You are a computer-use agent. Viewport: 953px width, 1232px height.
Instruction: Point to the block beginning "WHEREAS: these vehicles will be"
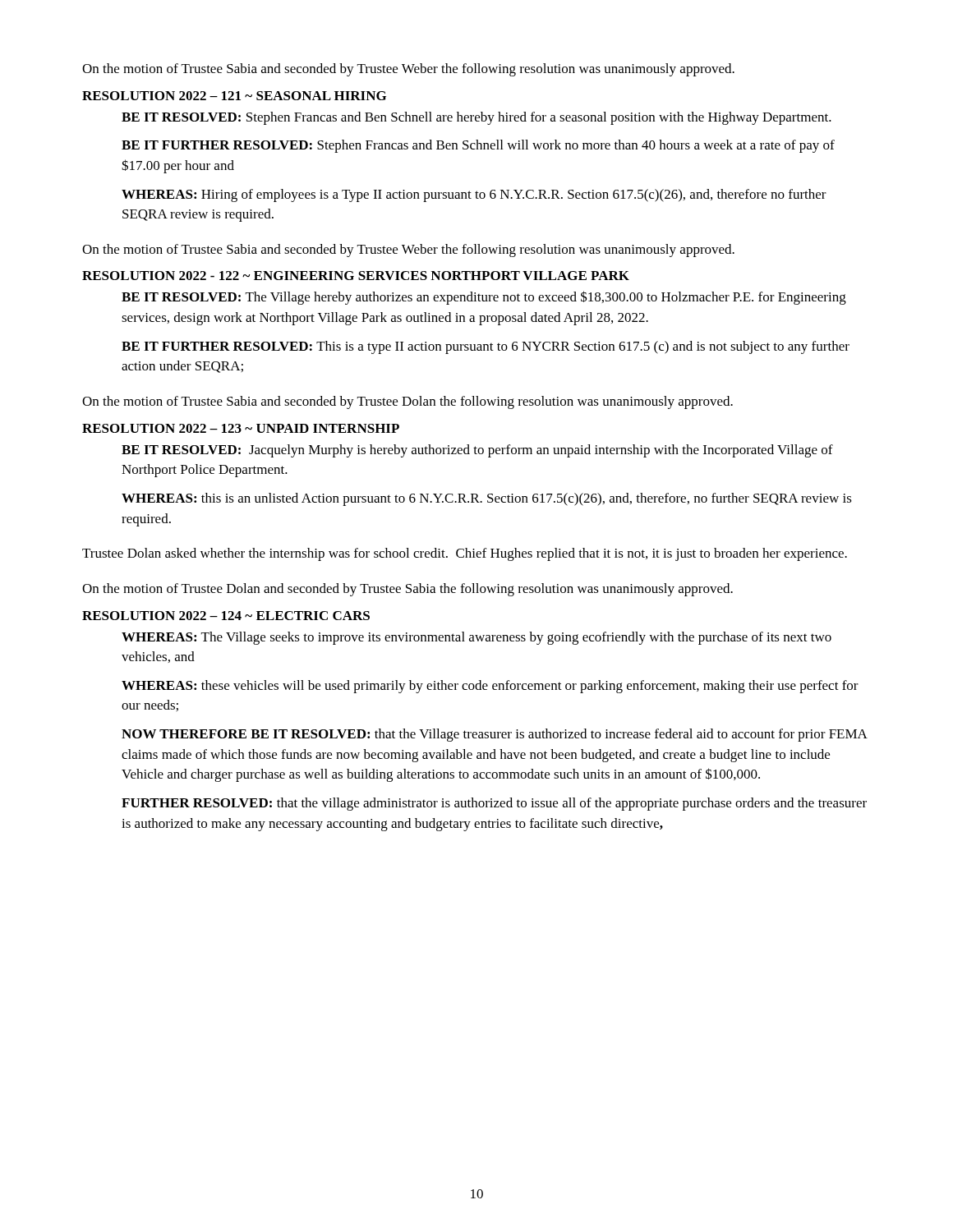[496, 696]
